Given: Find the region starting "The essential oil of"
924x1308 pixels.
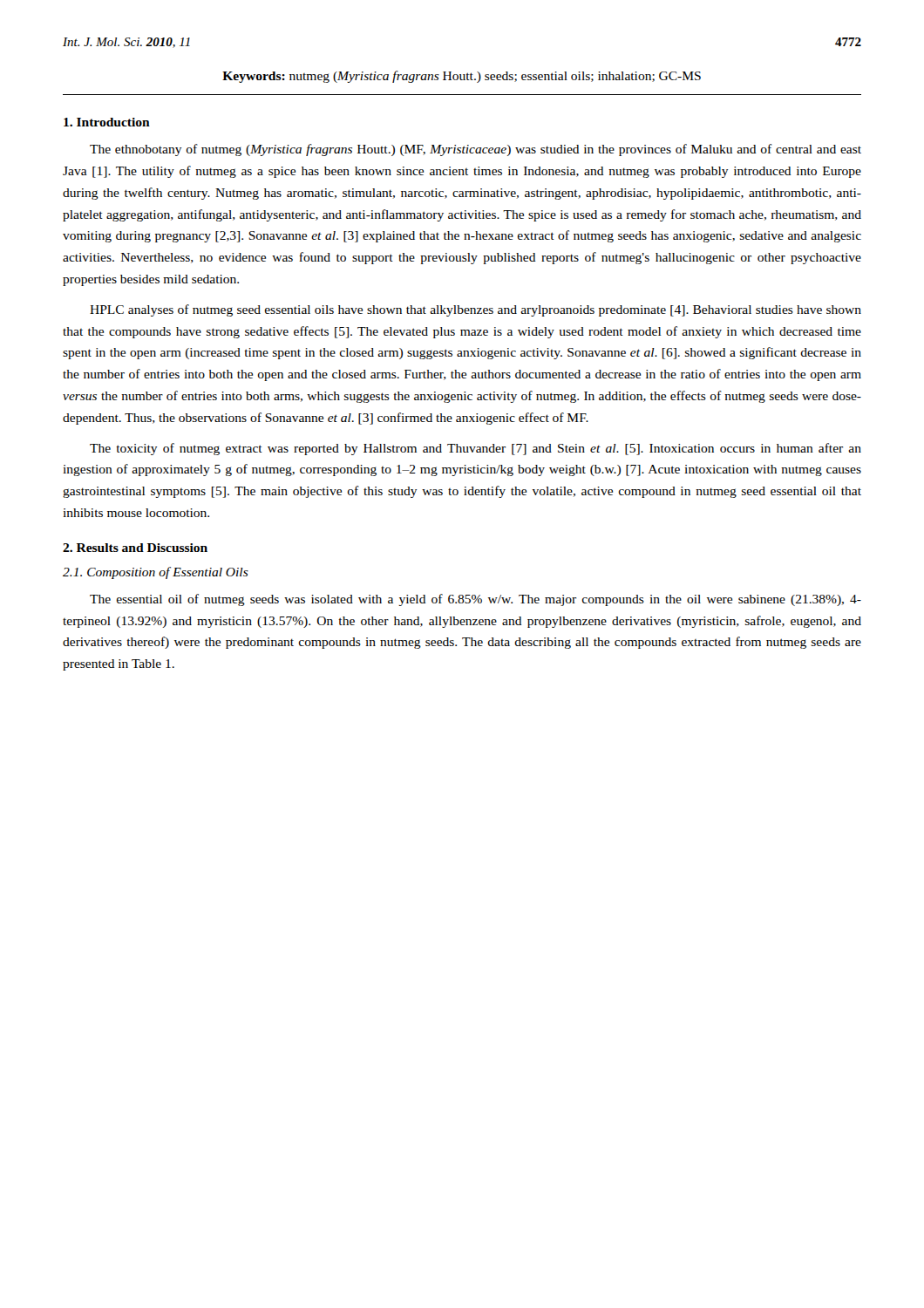Looking at the screenshot, I should click(462, 631).
